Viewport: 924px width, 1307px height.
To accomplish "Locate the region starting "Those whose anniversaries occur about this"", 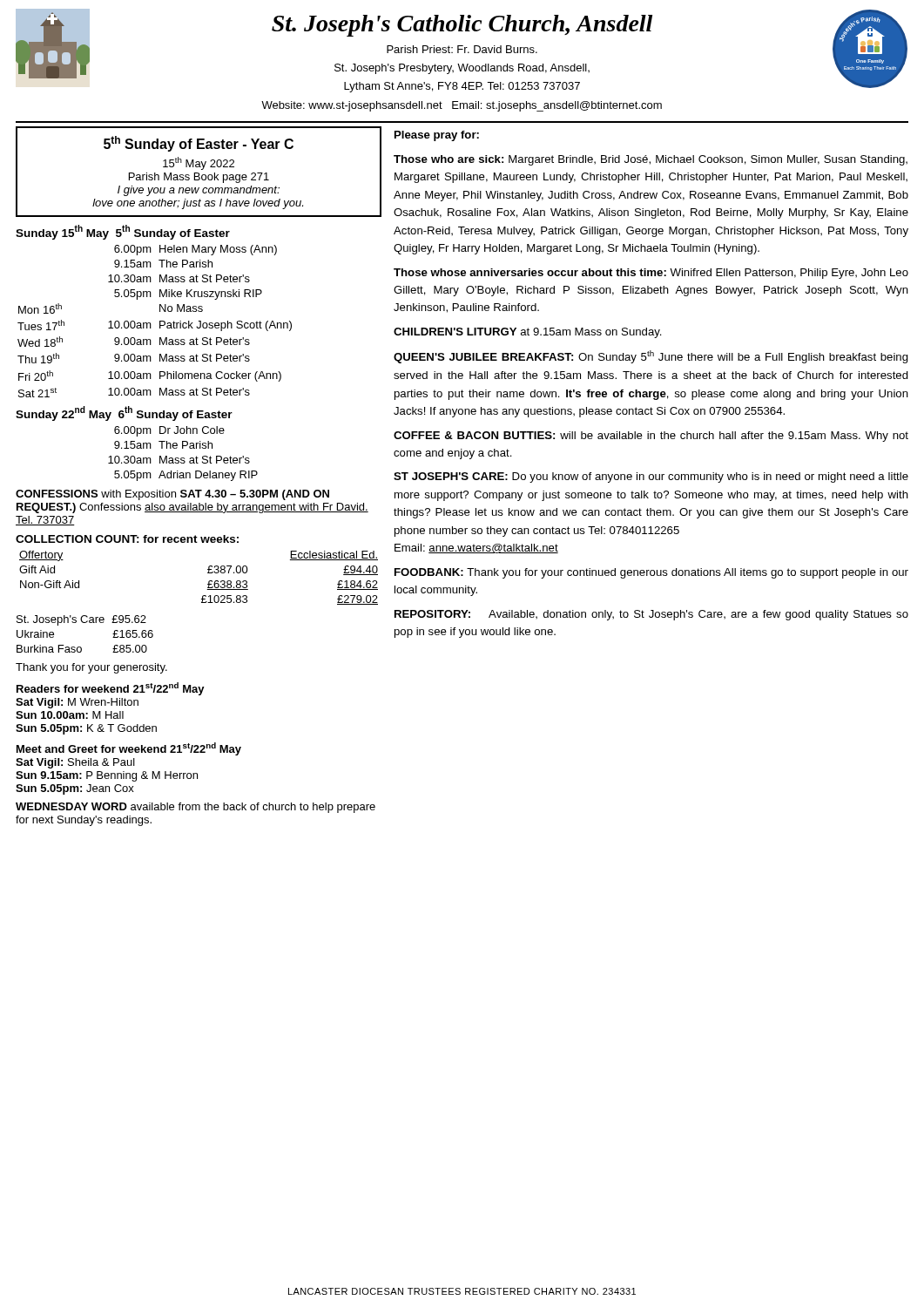I will (x=651, y=290).
